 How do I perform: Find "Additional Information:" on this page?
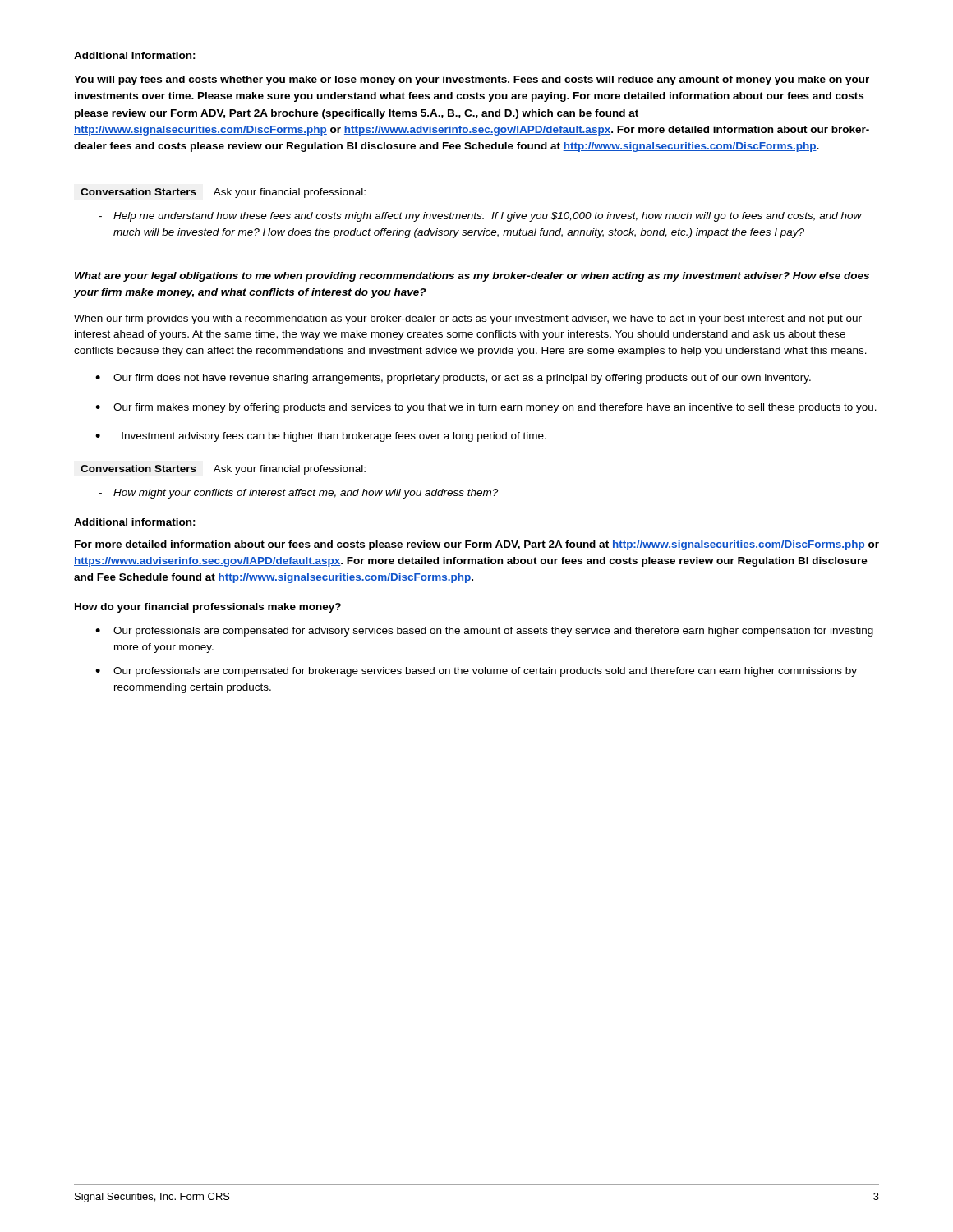pyautogui.click(x=135, y=55)
